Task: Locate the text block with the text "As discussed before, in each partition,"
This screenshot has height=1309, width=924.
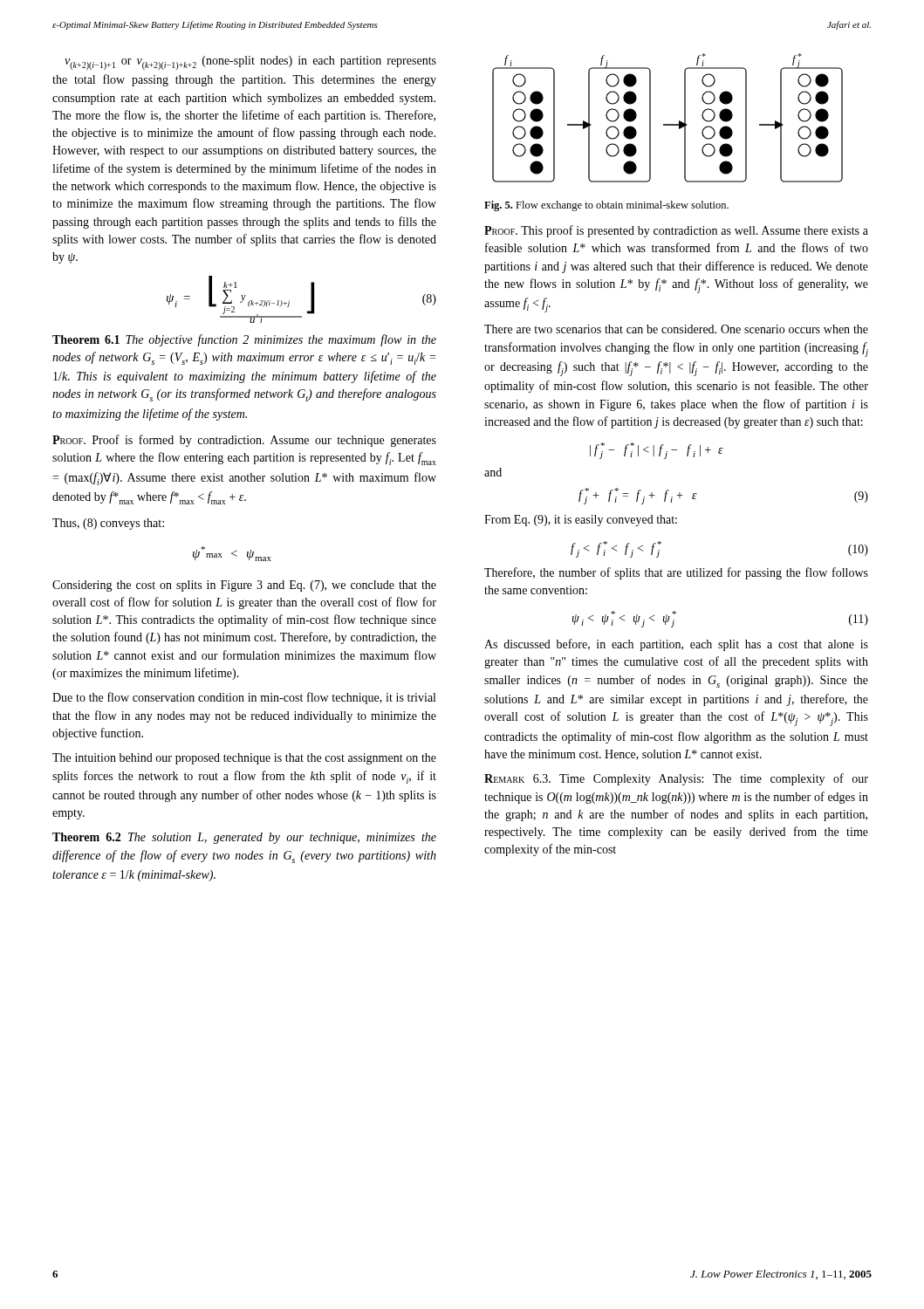Action: (x=676, y=700)
